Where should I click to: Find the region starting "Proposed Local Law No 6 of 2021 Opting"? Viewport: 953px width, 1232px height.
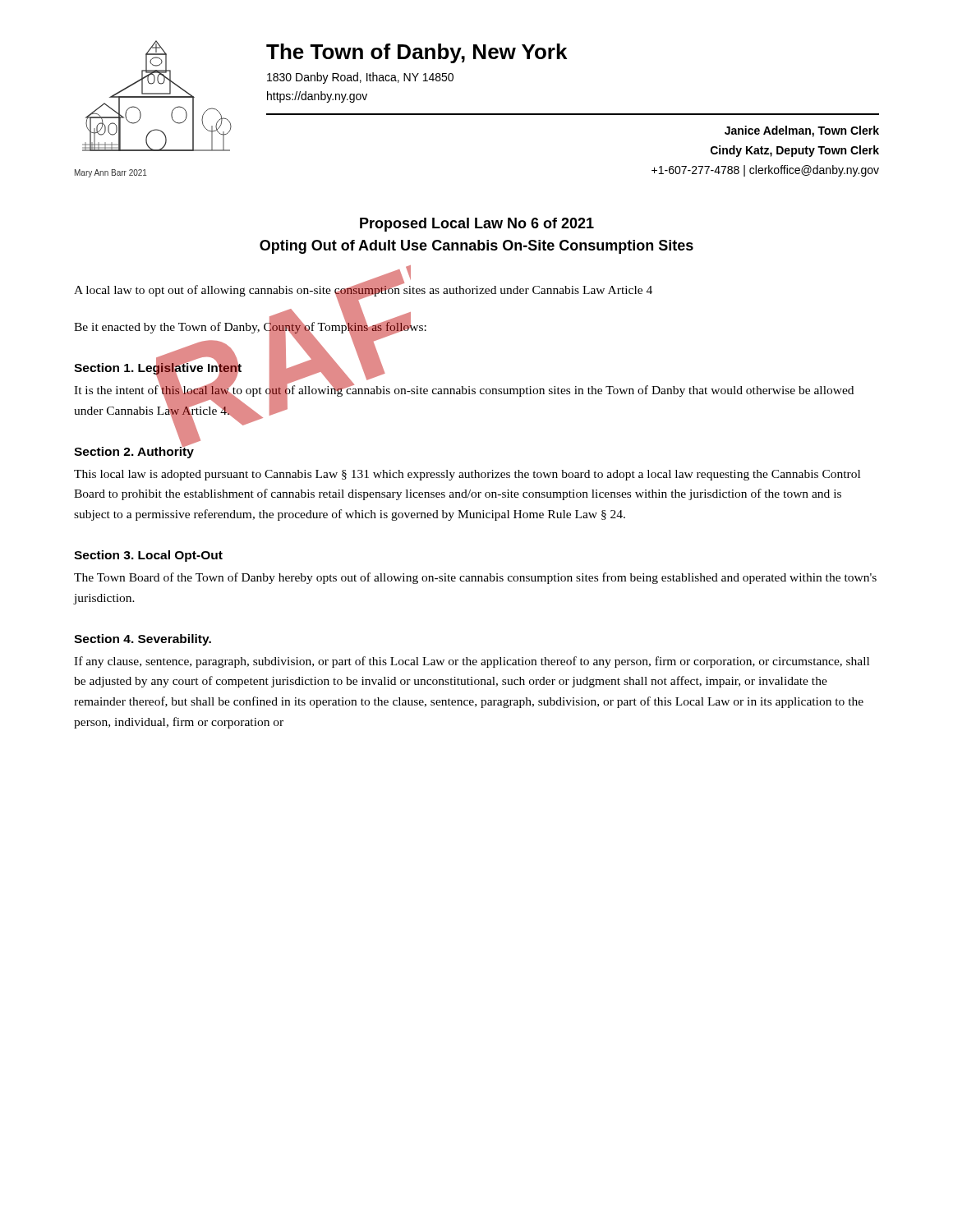point(476,235)
